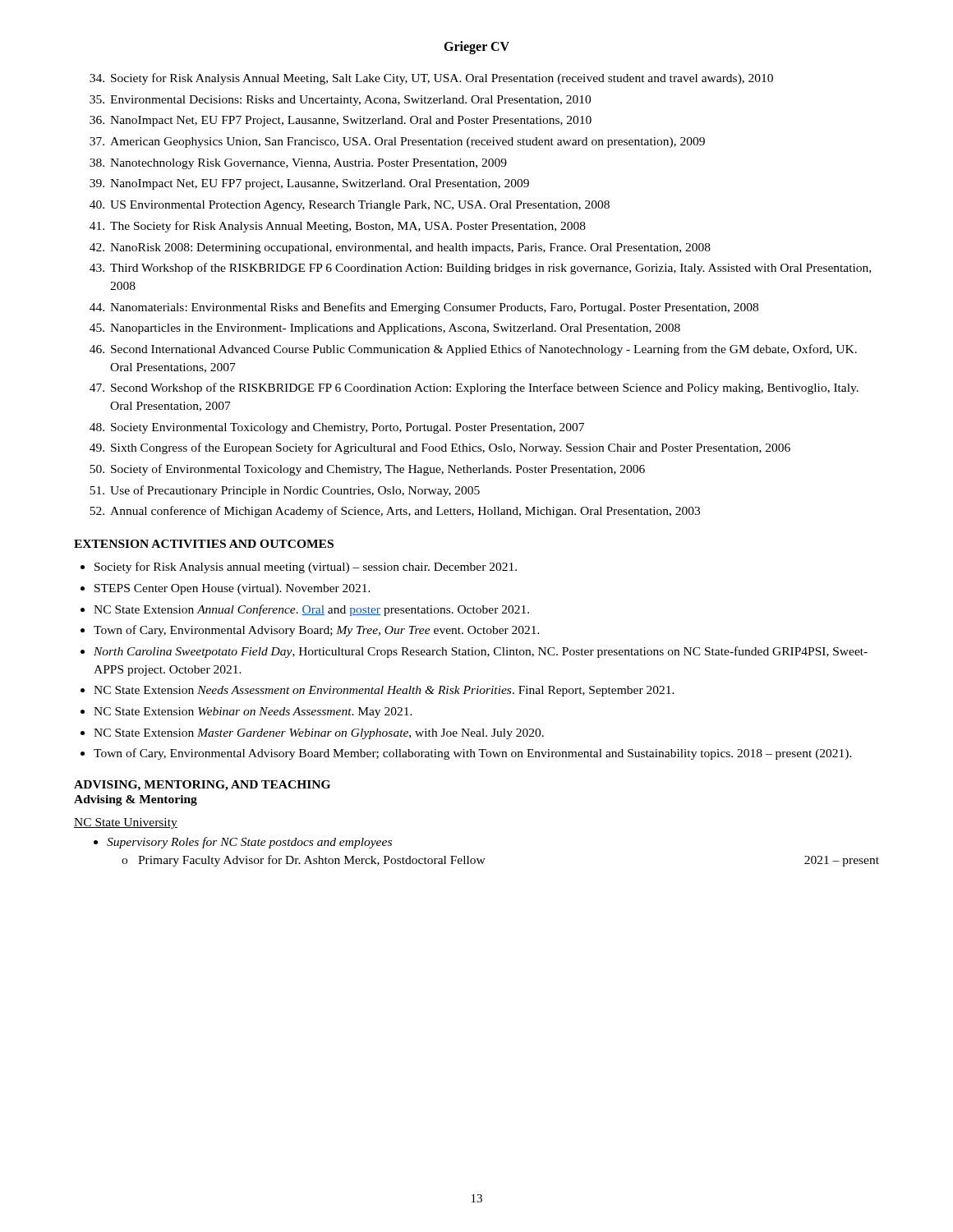This screenshot has height=1232, width=953.
Task: Find the section header with the text "ADVISING, MENTORING, AND TEACHINGAdvising & Mentoring"
Action: (202, 791)
